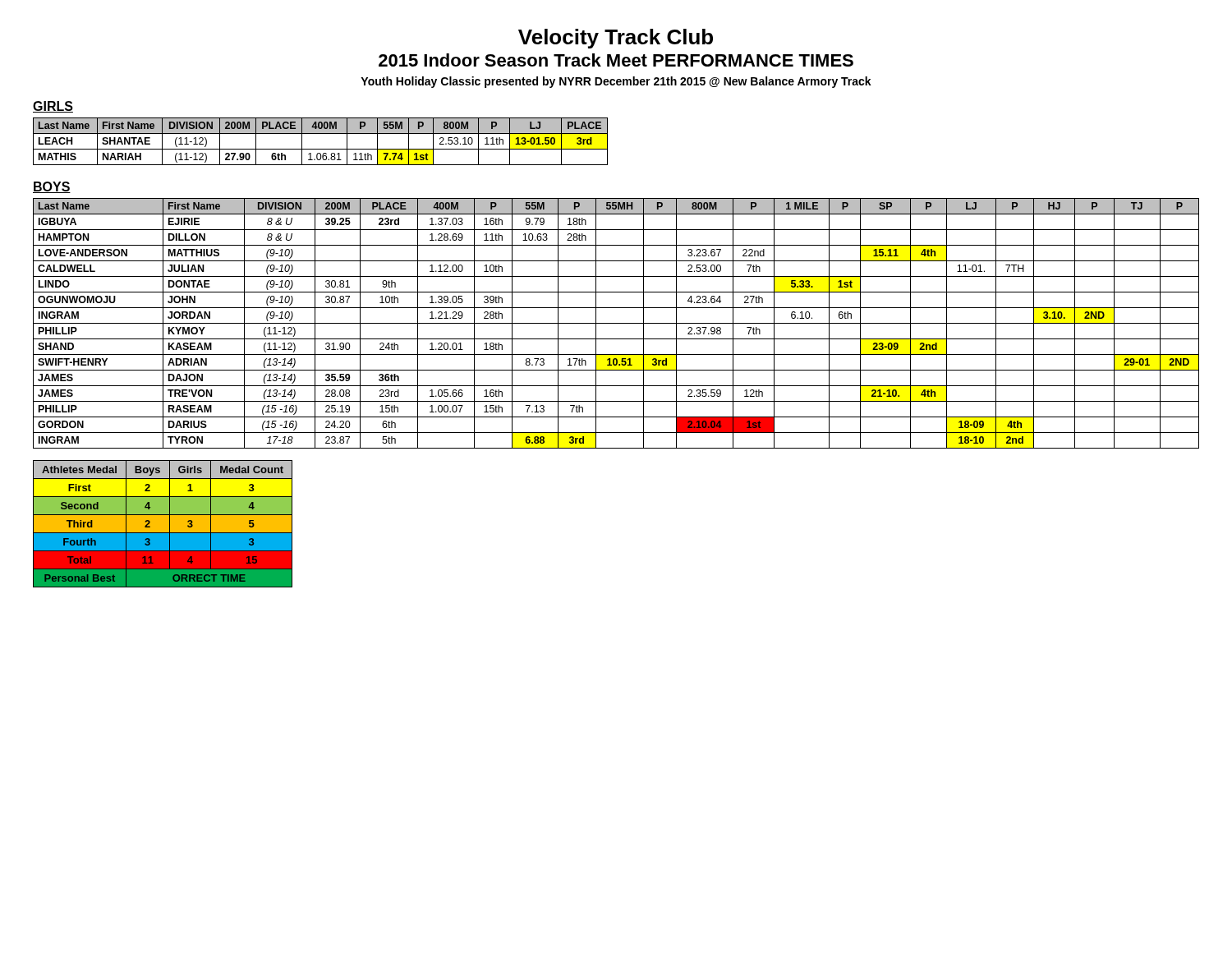Click on the table containing "8 & U"
The height and width of the screenshot is (953, 1232).
616,323
